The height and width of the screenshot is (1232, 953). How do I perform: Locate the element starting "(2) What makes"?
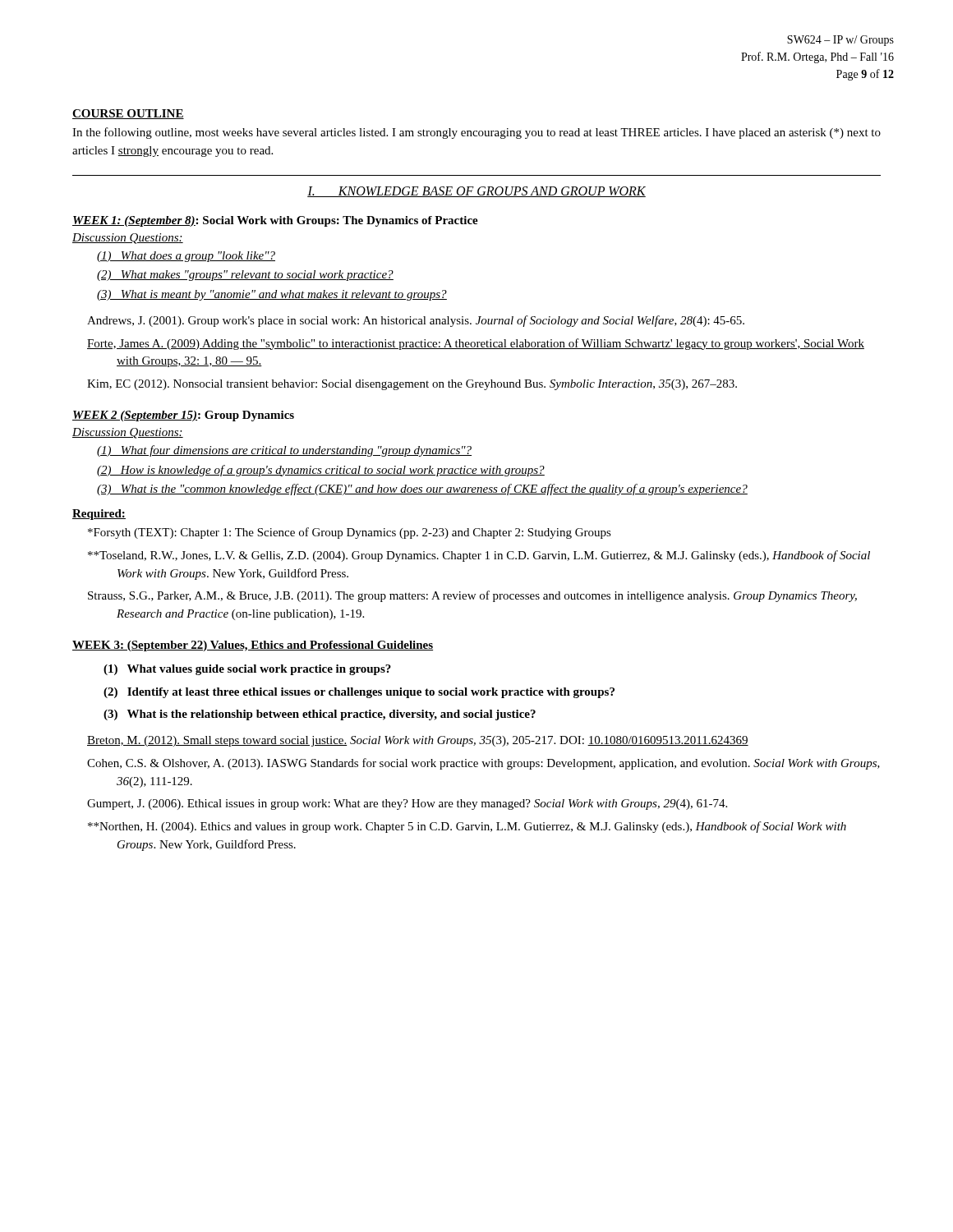tap(245, 275)
